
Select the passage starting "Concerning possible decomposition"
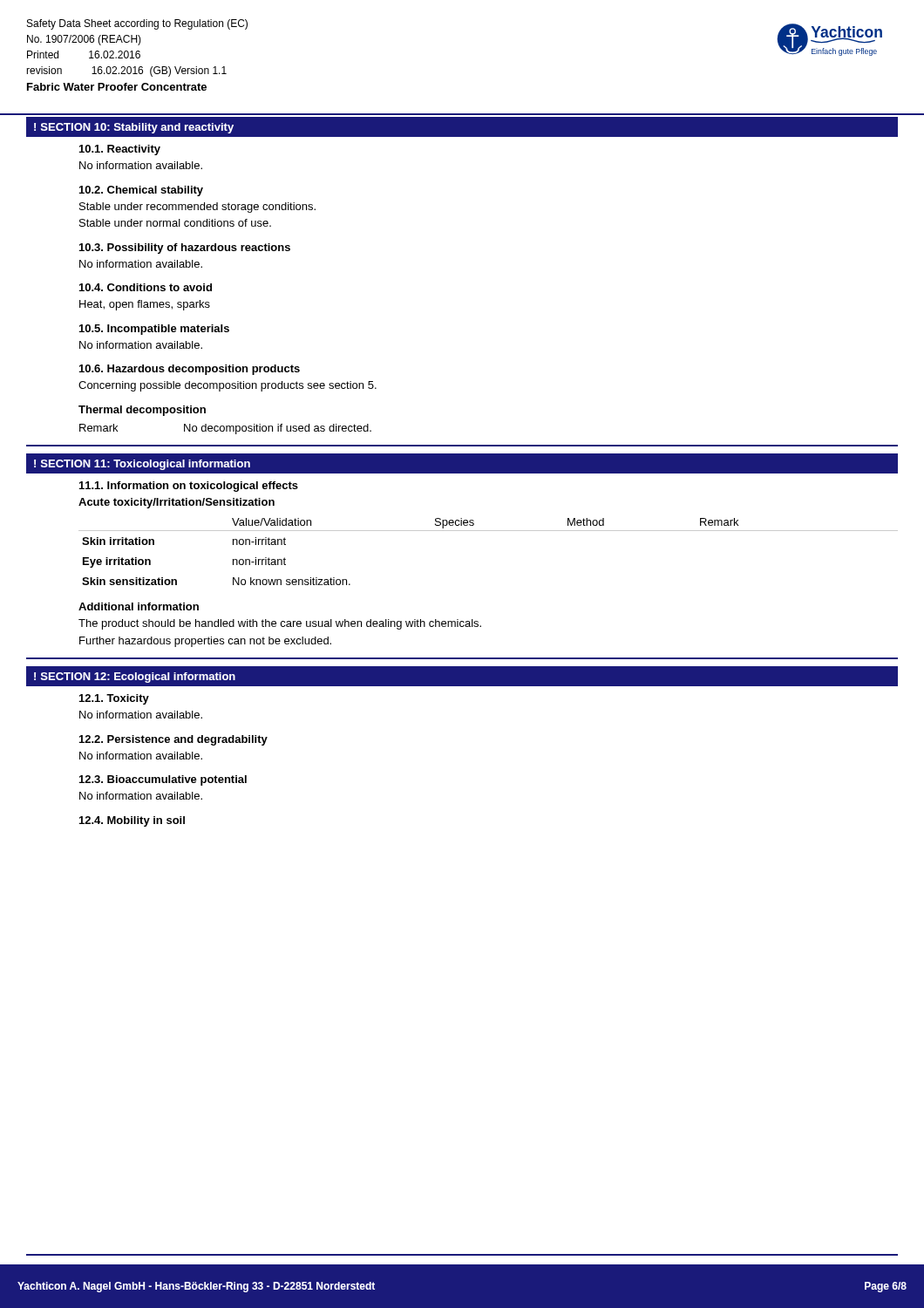tap(228, 385)
